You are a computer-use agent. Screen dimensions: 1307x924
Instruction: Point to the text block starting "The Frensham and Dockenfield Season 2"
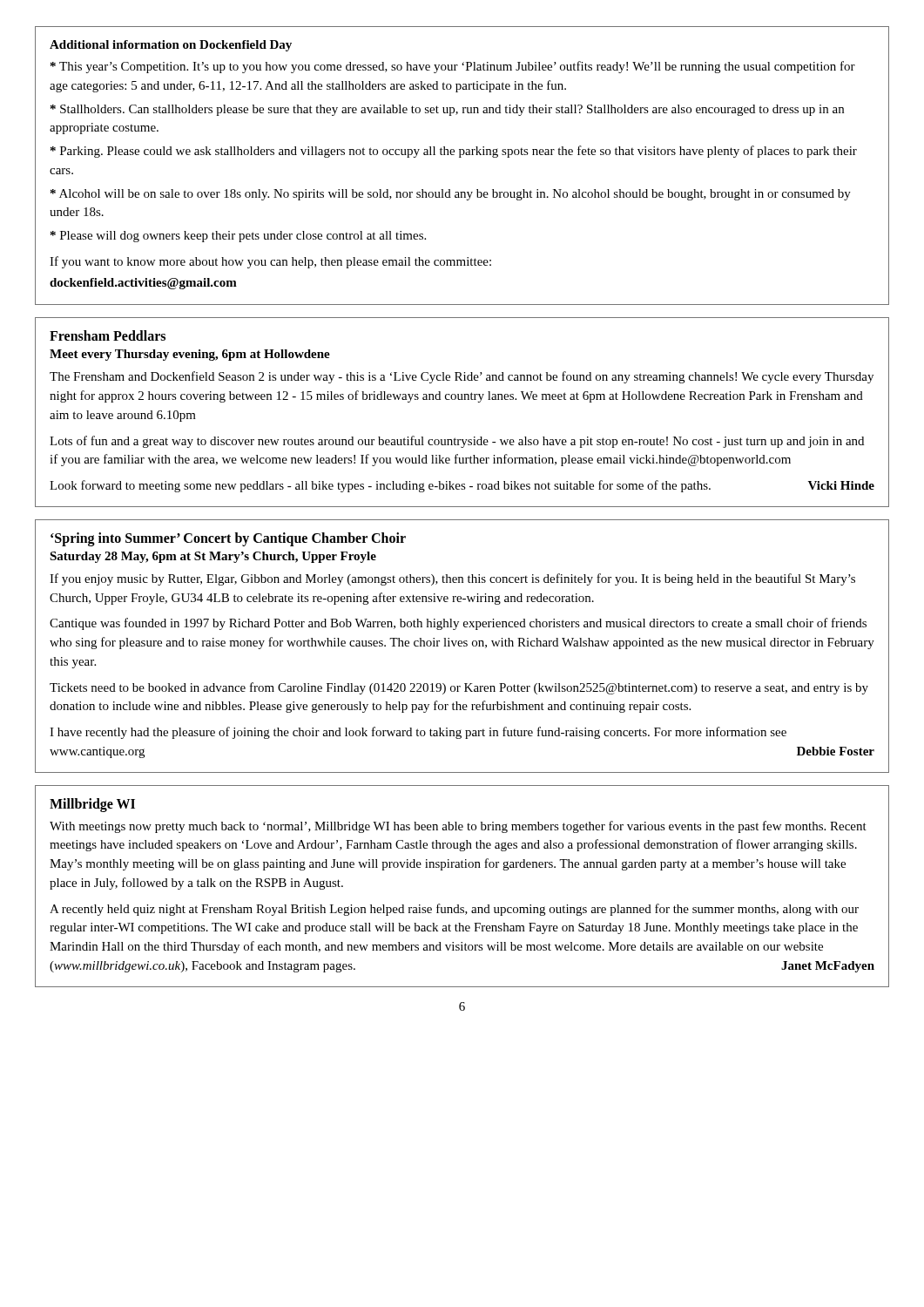point(462,396)
